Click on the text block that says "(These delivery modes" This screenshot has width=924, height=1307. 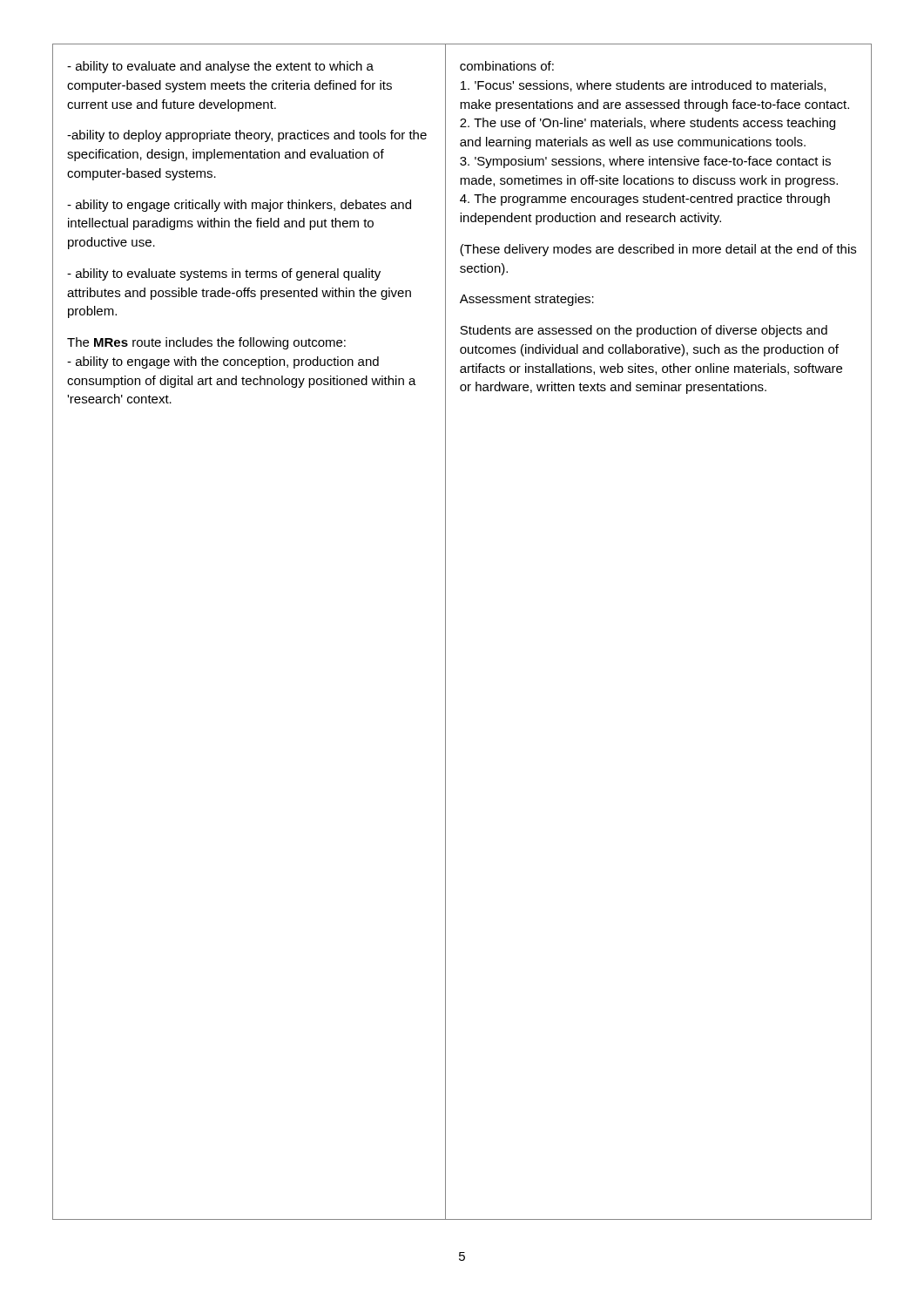[x=658, y=258]
